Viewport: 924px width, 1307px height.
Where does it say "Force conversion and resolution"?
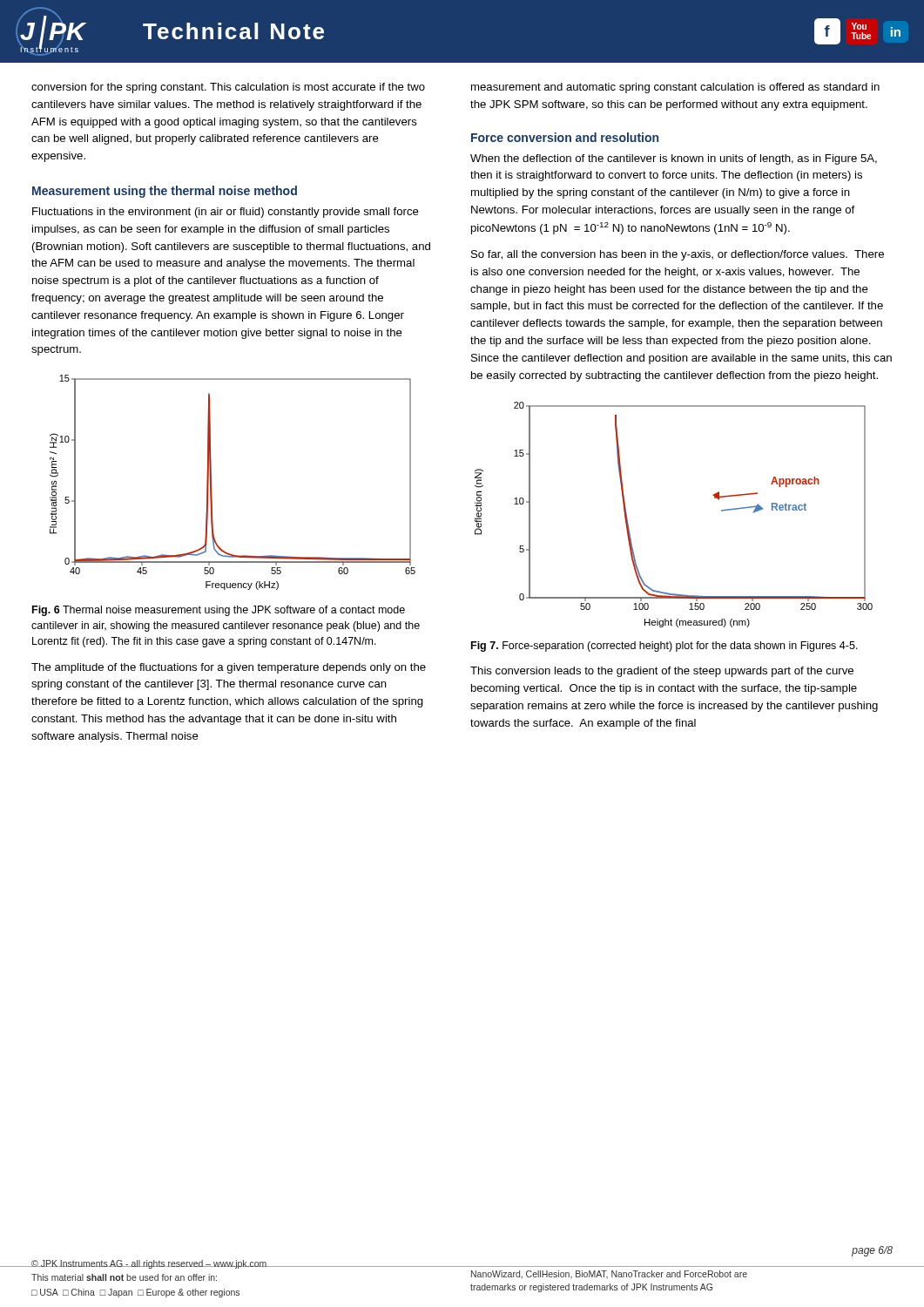coord(565,137)
